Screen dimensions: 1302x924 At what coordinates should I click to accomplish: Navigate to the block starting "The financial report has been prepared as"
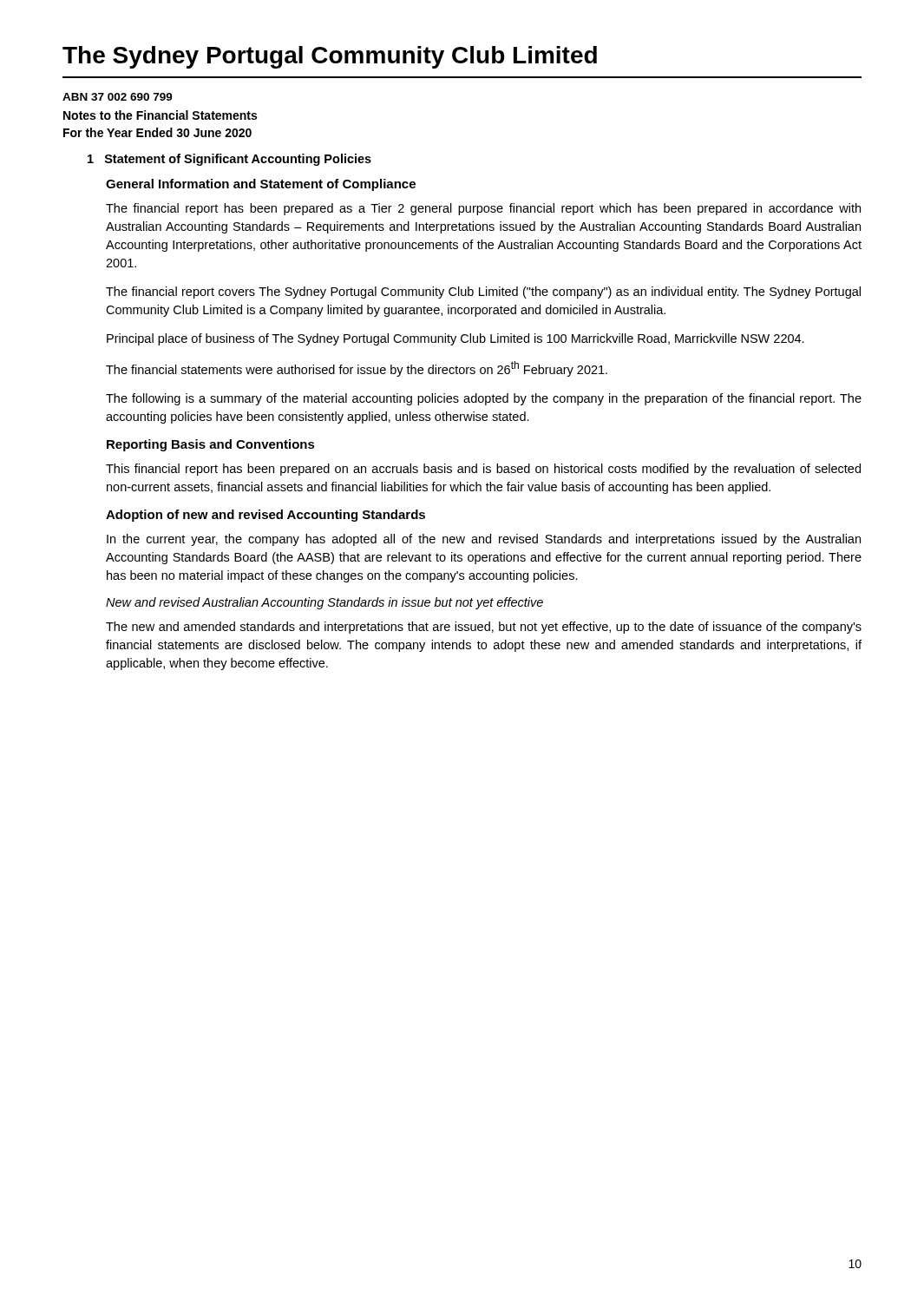pos(484,236)
